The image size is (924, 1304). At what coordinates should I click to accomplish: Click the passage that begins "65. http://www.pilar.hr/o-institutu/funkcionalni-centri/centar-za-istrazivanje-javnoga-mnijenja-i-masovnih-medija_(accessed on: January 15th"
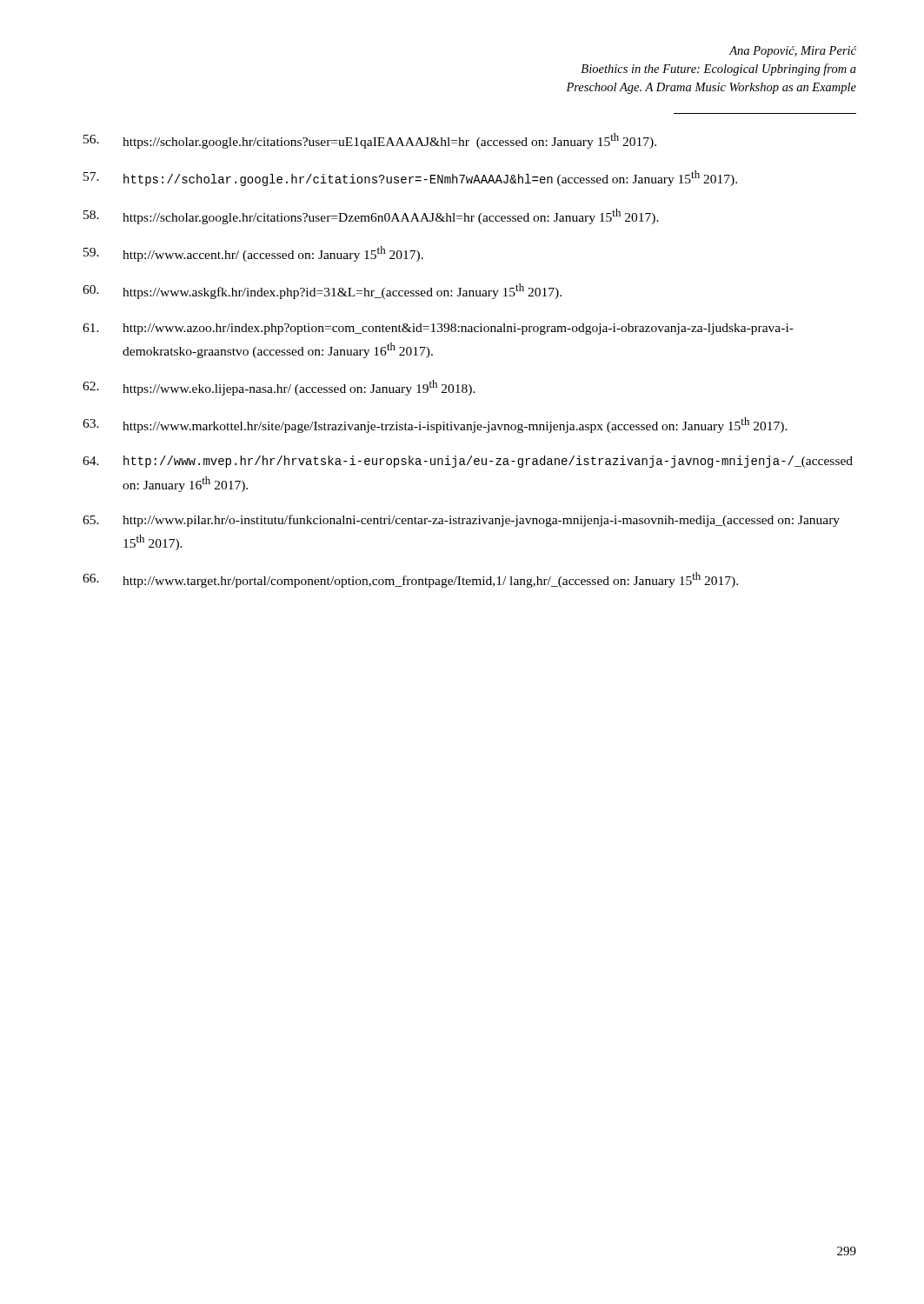tap(469, 532)
